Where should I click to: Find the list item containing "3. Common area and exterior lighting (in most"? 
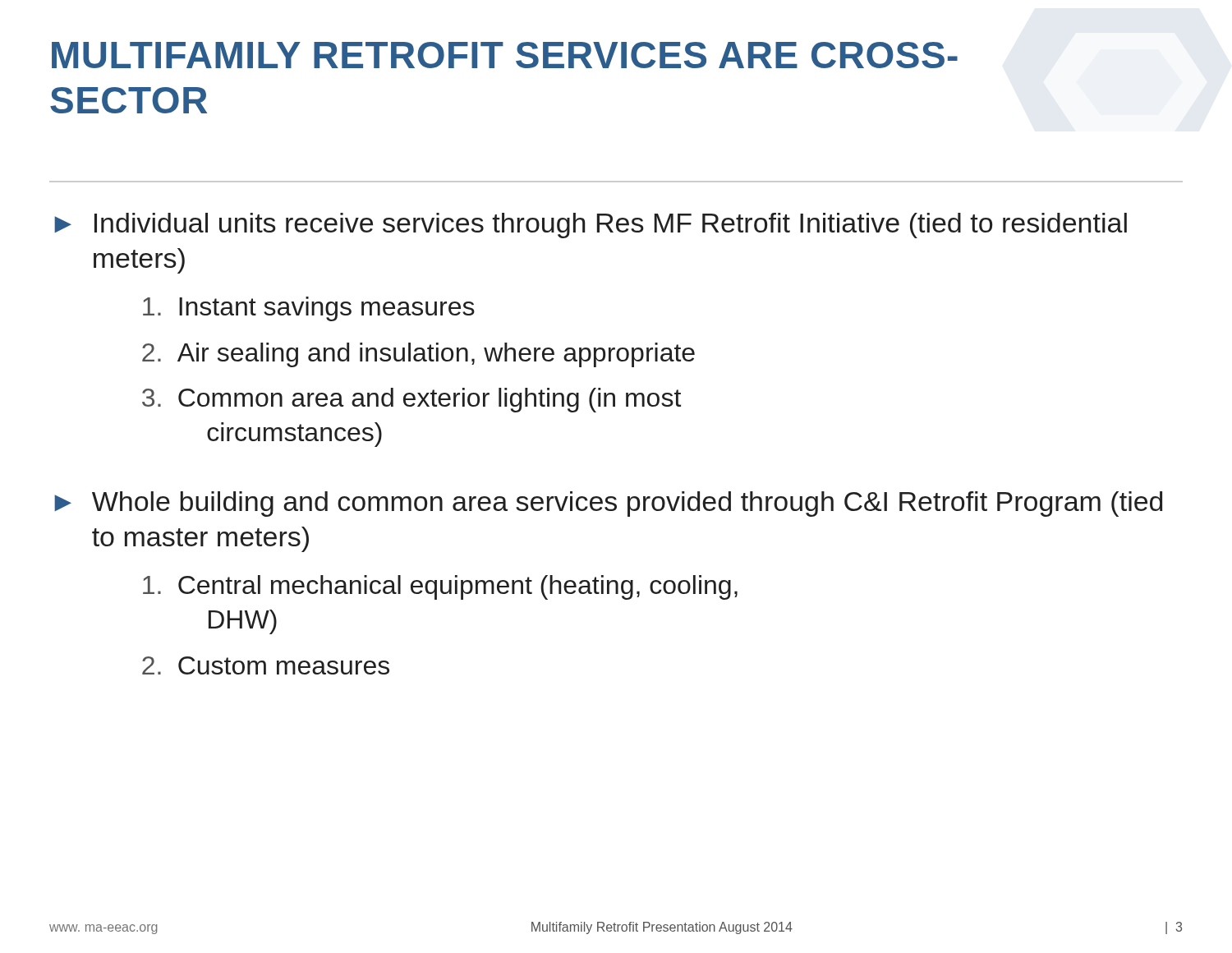point(411,416)
